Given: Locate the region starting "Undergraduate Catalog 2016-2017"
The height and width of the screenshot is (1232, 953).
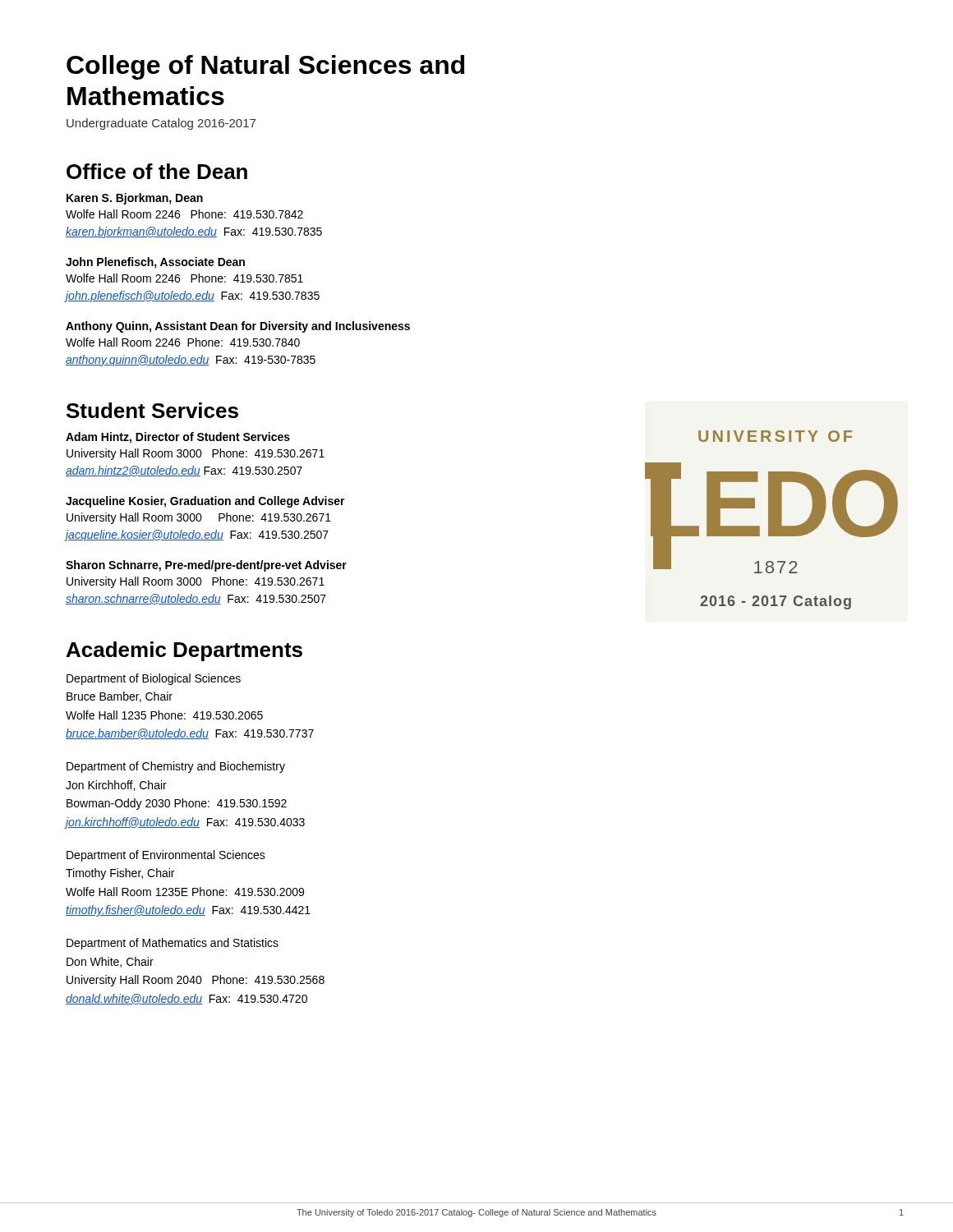Looking at the screenshot, I should pyautogui.click(x=161, y=123).
